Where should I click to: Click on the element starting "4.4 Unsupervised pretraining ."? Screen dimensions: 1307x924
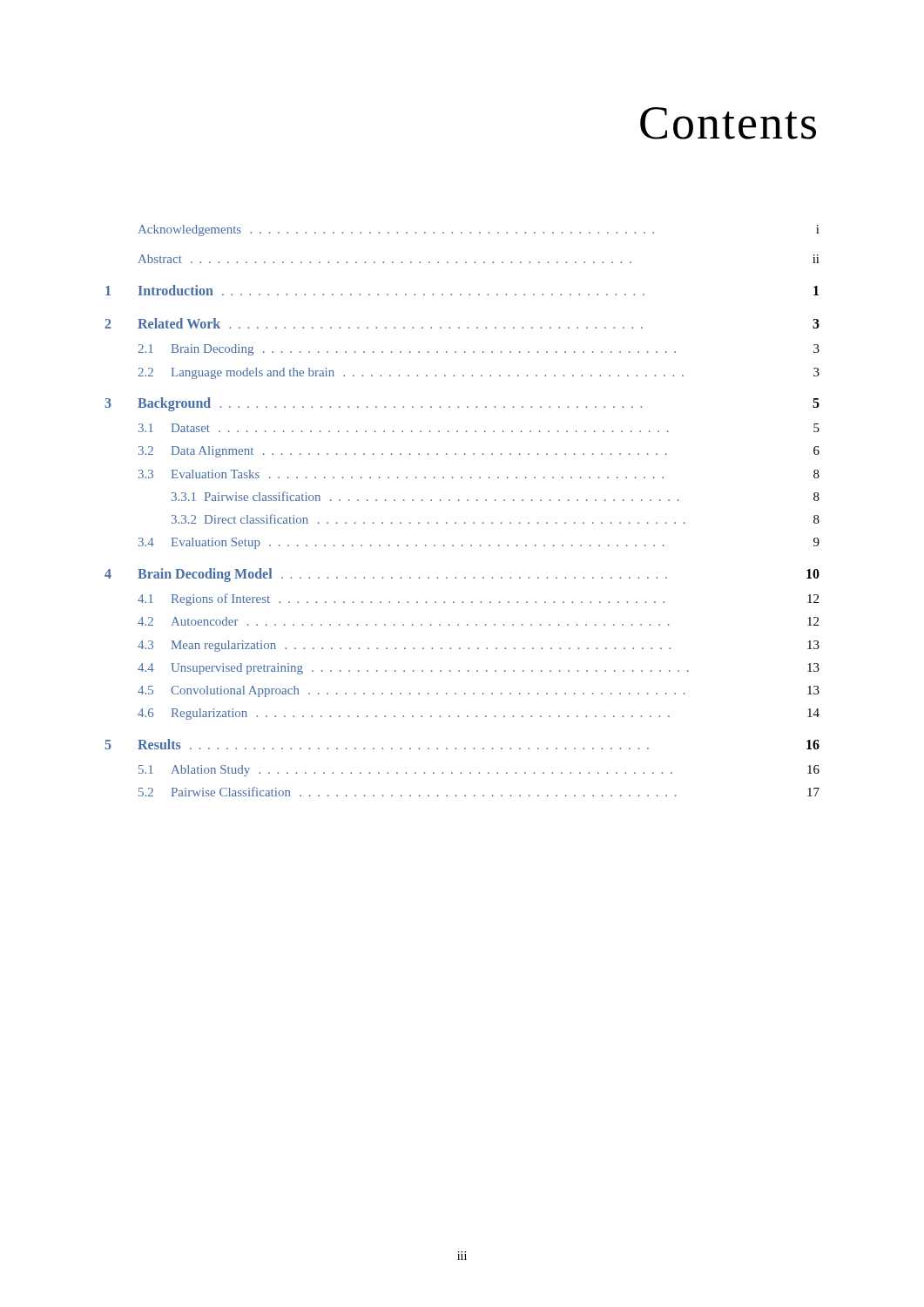479,667
